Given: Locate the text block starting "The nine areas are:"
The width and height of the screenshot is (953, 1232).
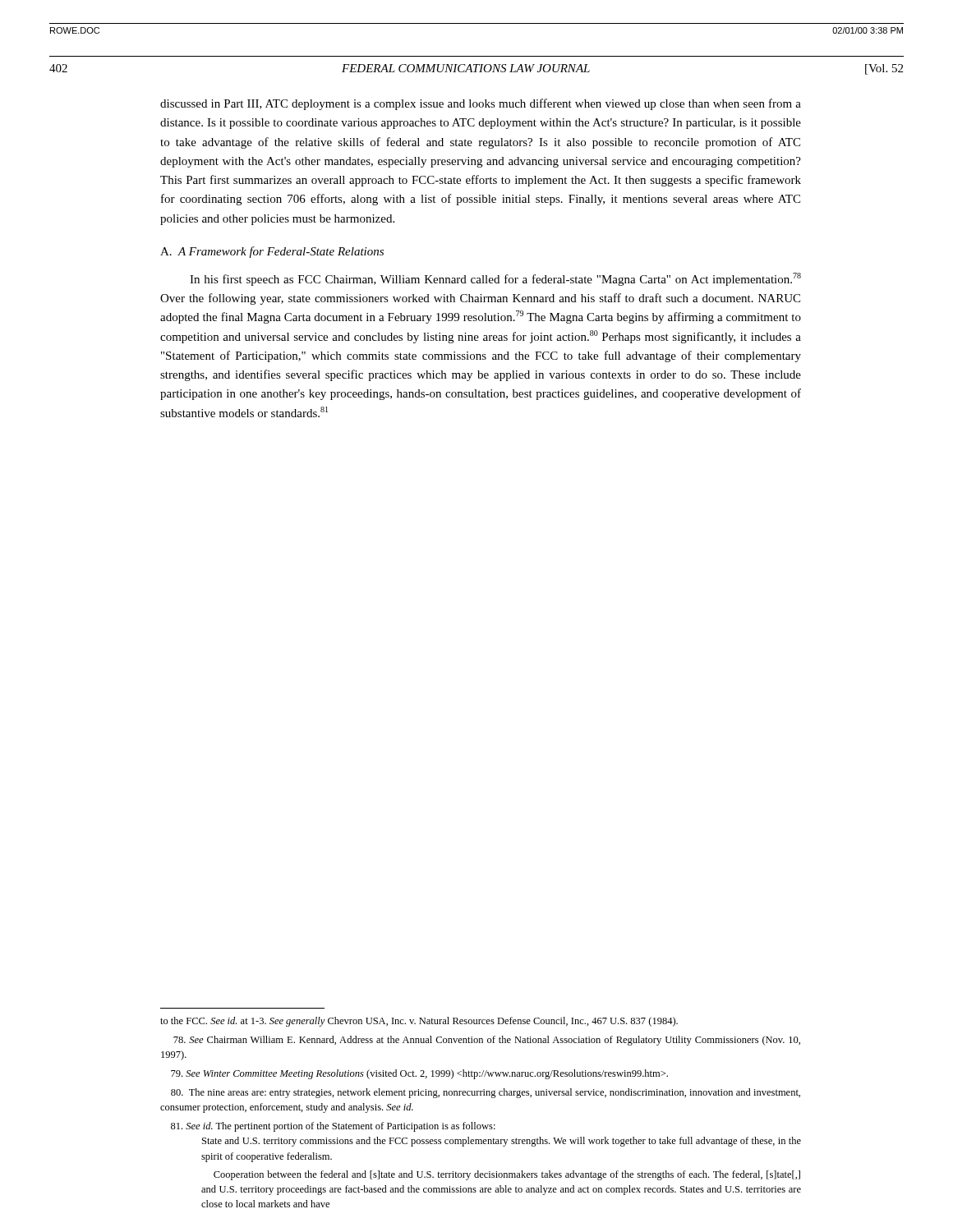Looking at the screenshot, I should pyautogui.click(x=481, y=1100).
